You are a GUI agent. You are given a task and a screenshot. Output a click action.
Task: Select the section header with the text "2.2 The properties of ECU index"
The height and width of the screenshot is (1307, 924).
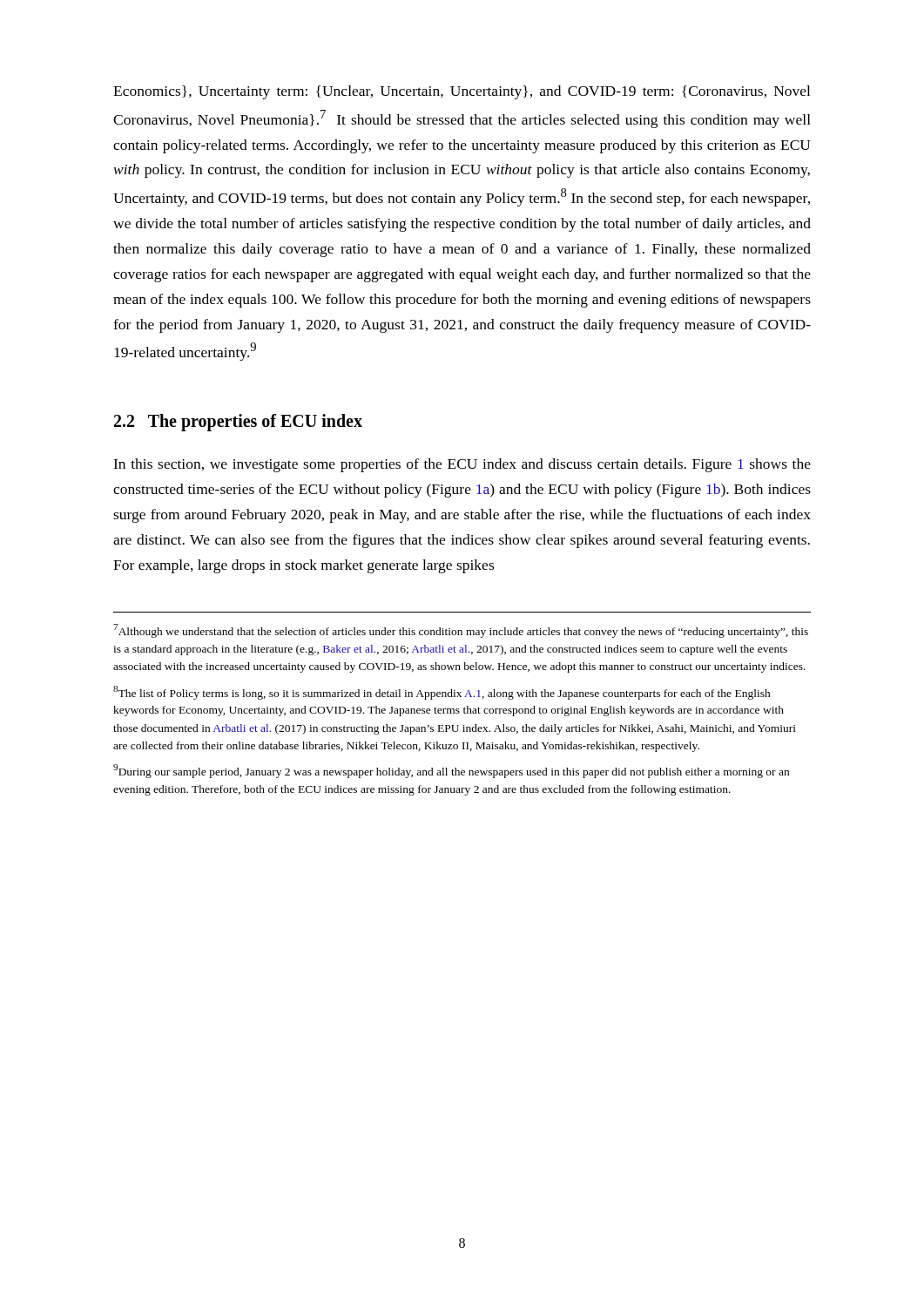click(238, 421)
